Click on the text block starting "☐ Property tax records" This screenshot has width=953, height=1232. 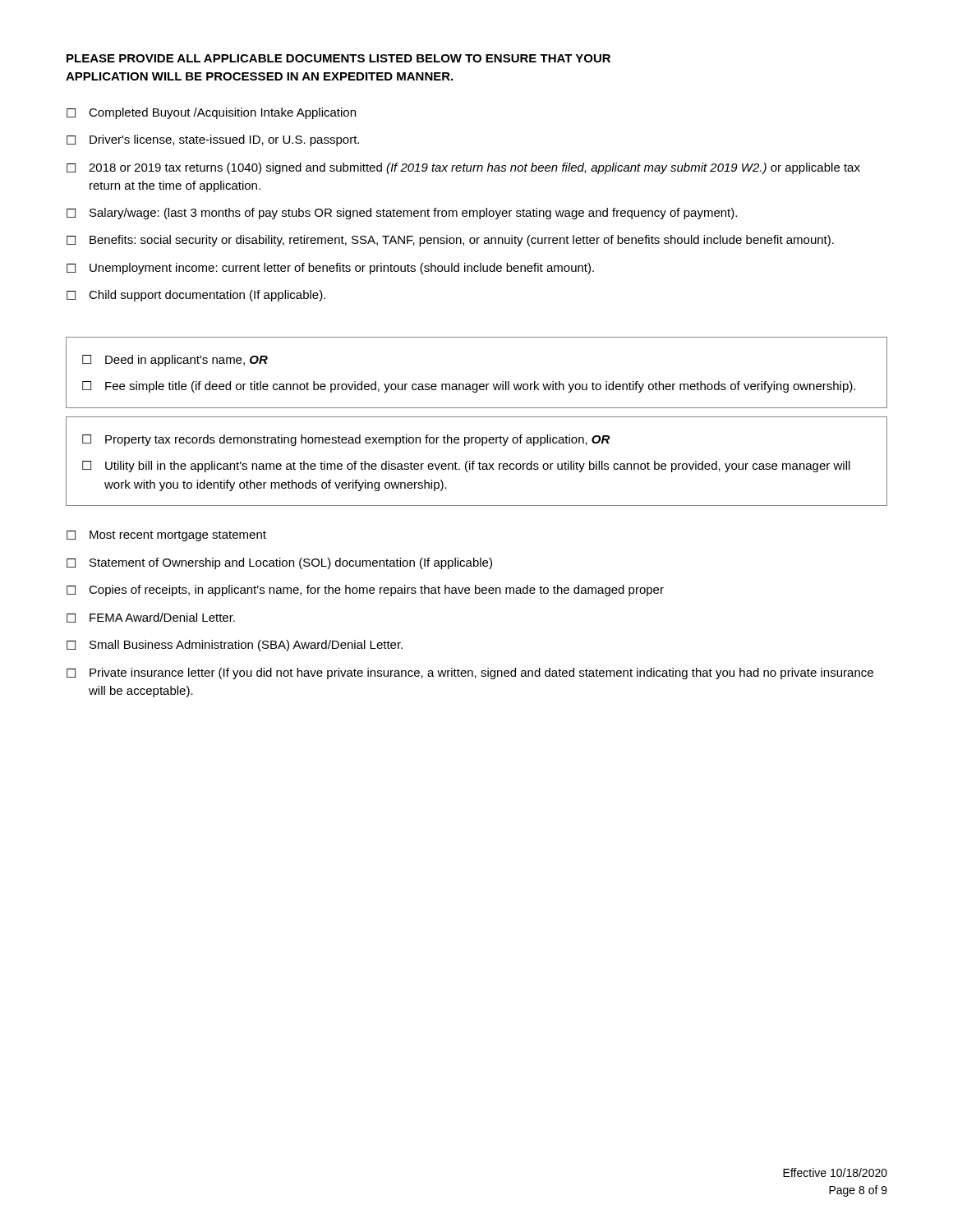point(476,462)
